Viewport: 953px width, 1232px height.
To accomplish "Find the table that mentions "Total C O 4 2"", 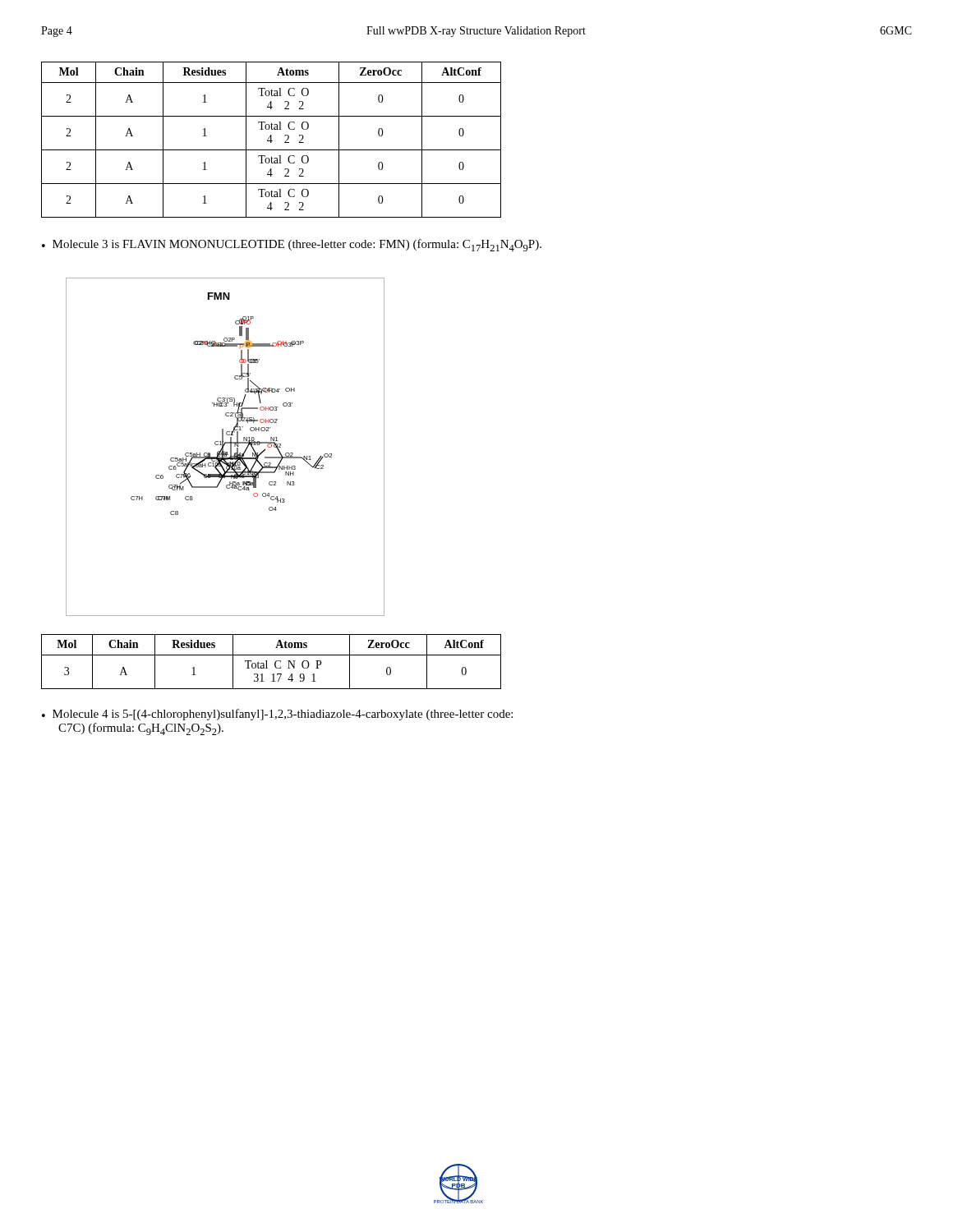I will click(x=476, y=140).
